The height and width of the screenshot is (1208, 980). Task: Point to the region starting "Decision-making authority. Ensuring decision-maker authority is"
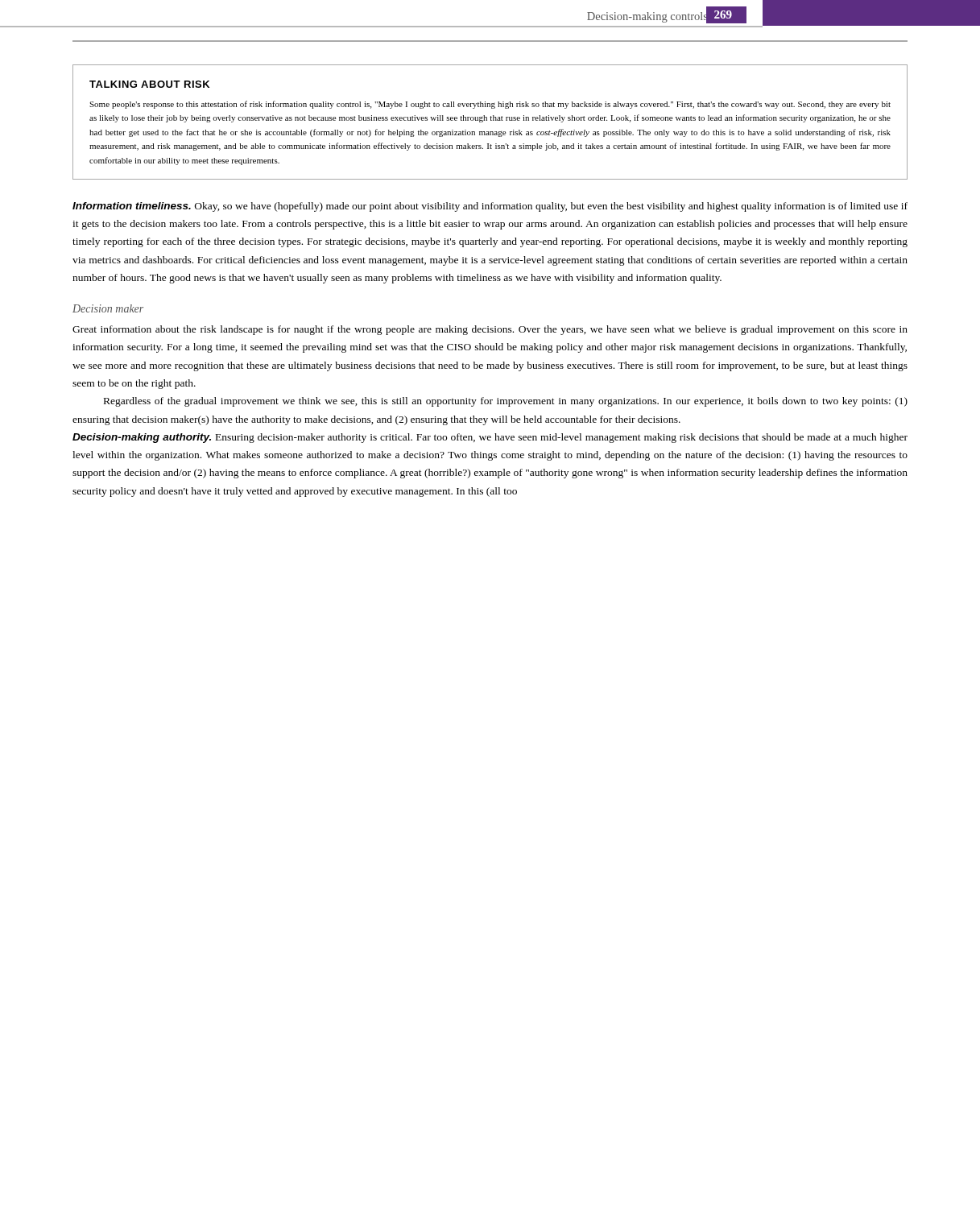pos(490,464)
